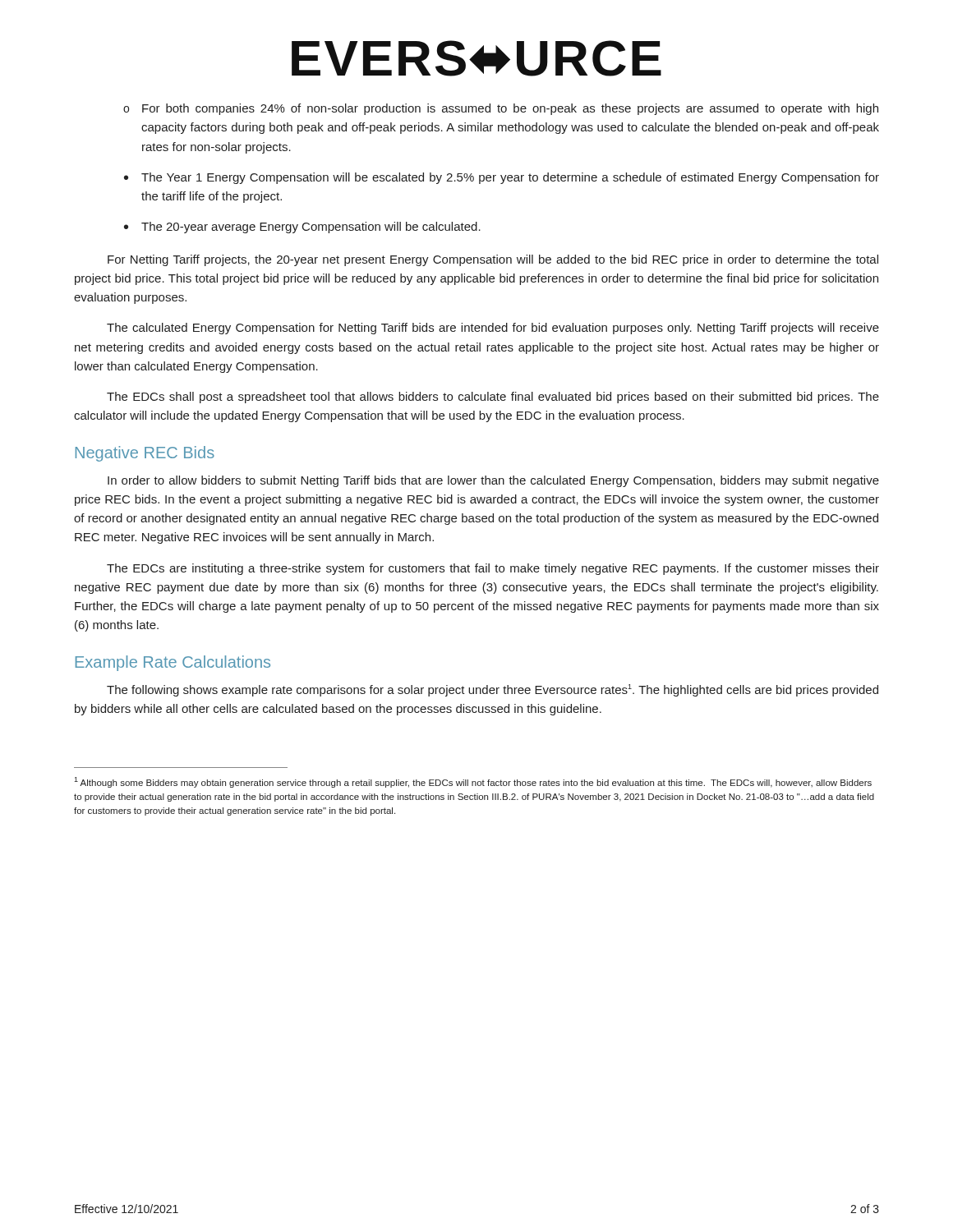Screen dimensions: 1232x953
Task: Point to the passage starting "The EDCs are instituting"
Action: coord(476,596)
